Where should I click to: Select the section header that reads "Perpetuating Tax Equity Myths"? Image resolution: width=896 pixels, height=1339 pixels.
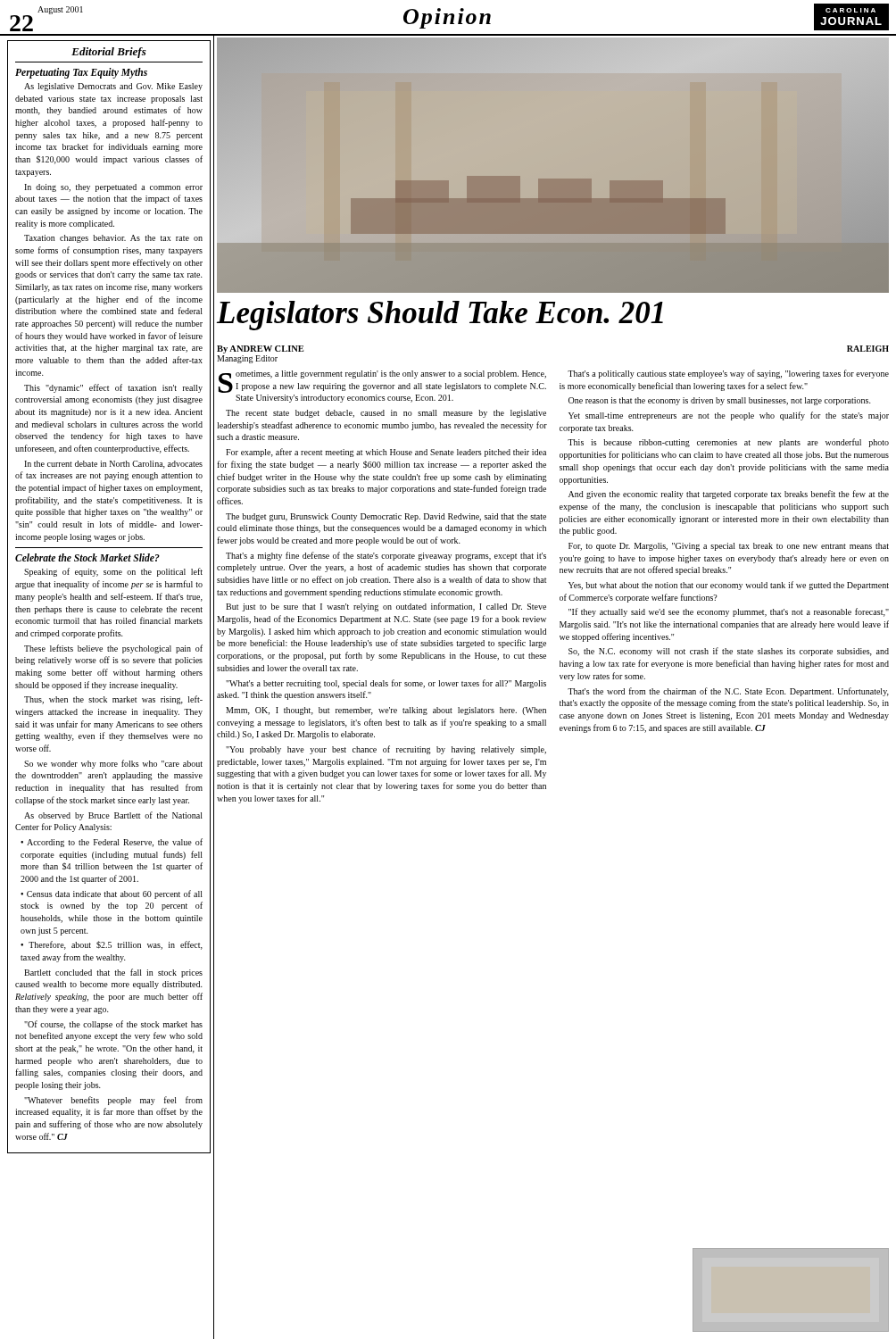pos(81,72)
